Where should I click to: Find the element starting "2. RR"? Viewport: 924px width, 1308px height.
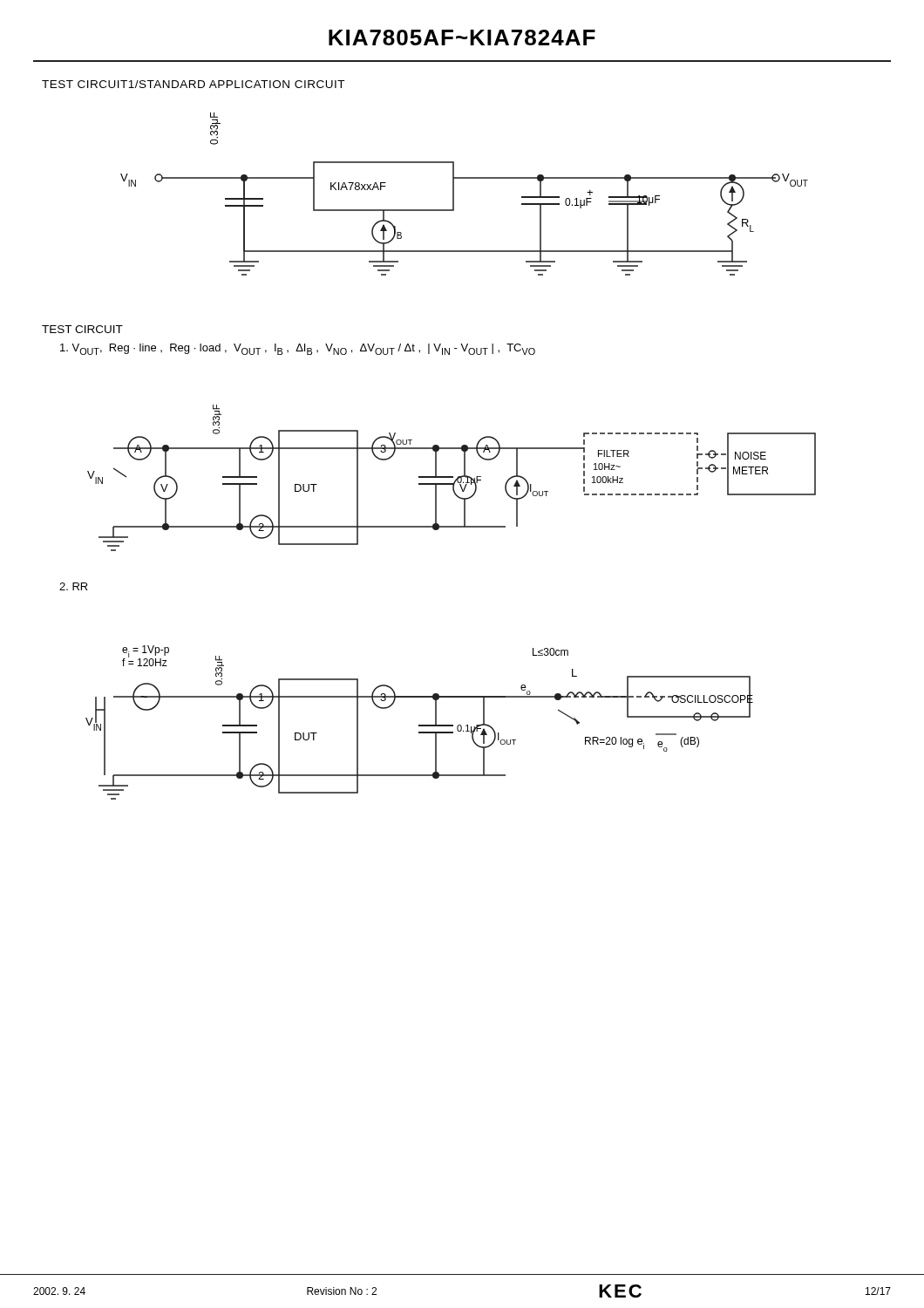(x=74, y=586)
